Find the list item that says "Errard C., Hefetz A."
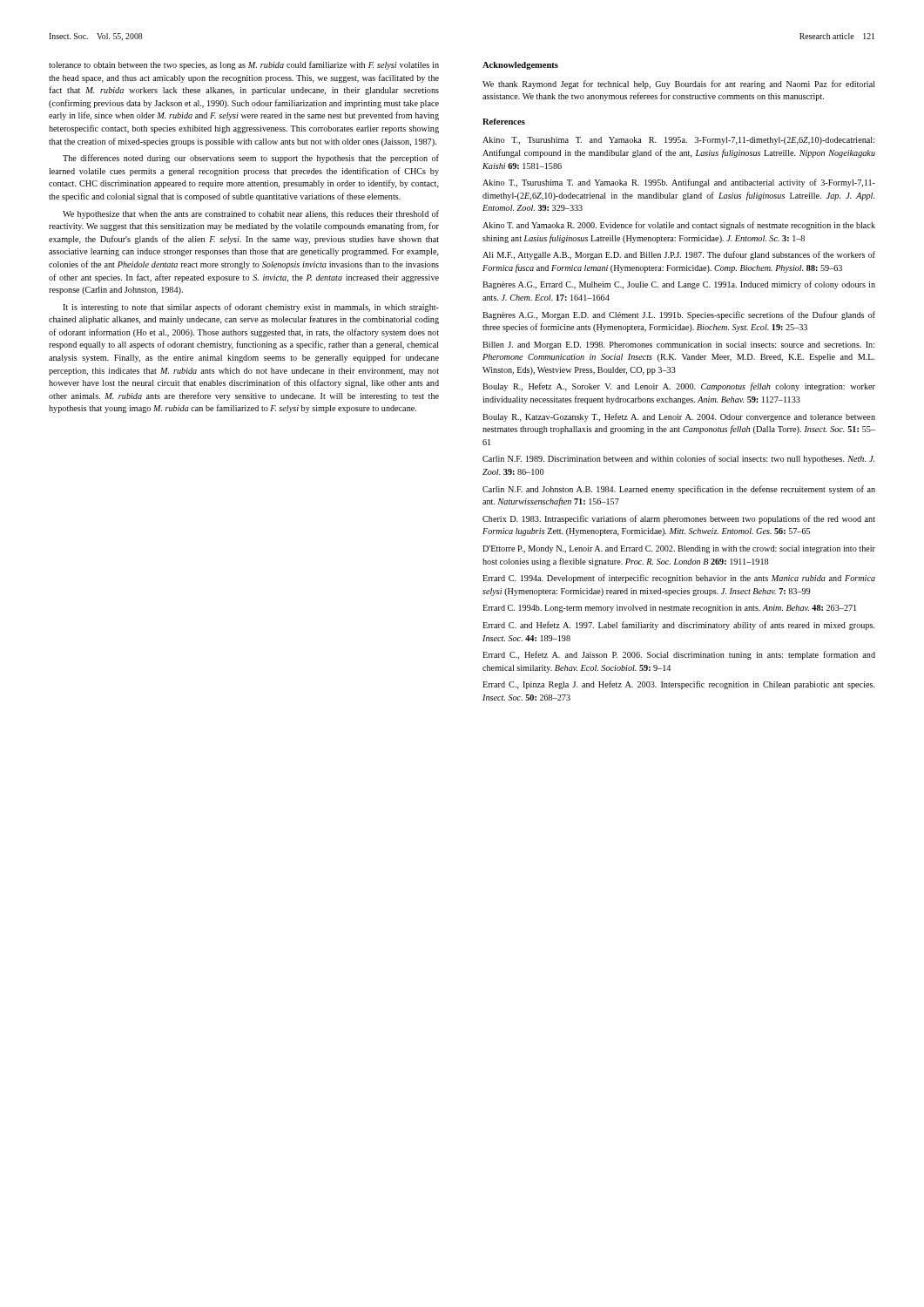The height and width of the screenshot is (1307, 924). 679,662
